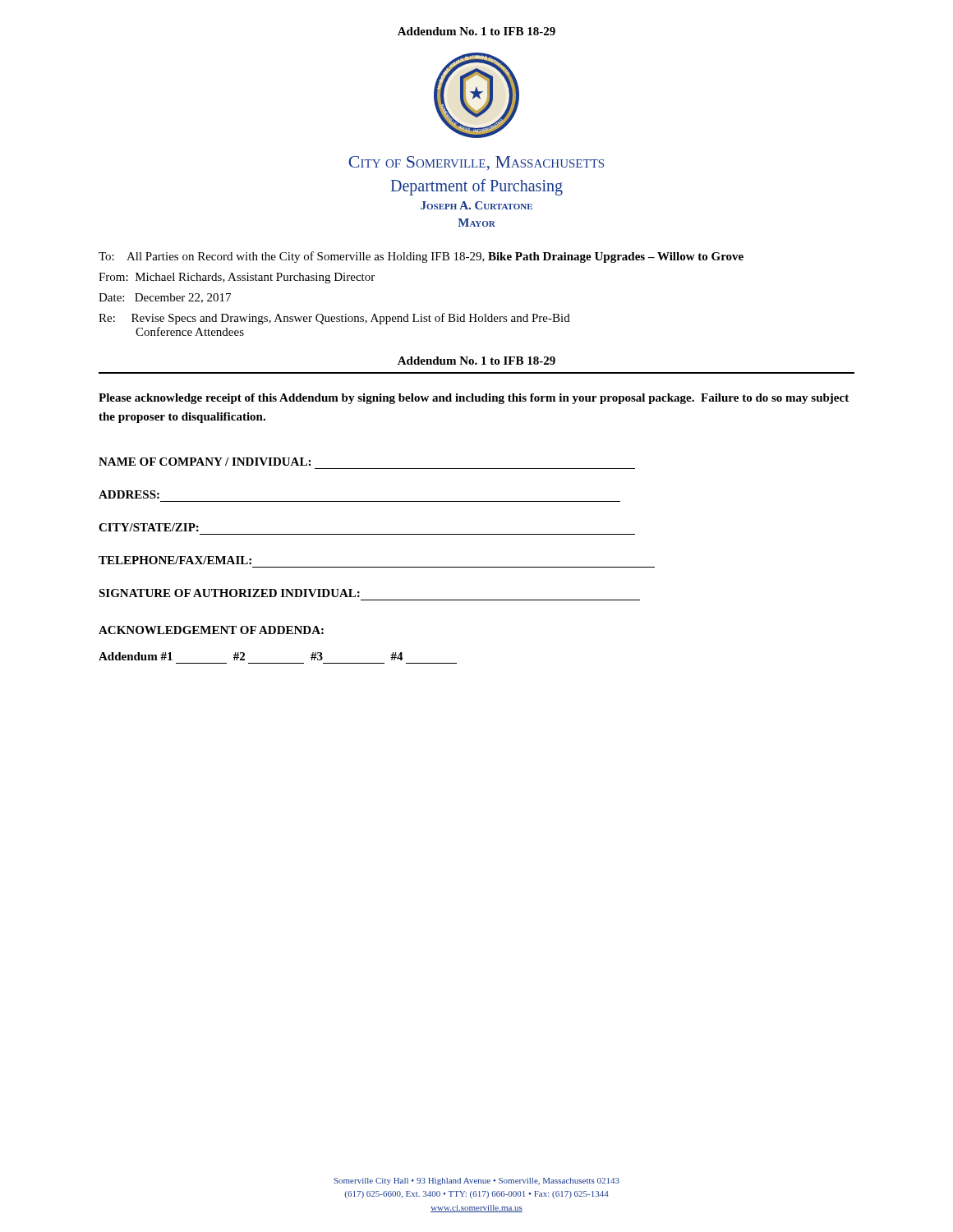Select the region starting "City of Somerville, Massachusetts"

coord(476,191)
